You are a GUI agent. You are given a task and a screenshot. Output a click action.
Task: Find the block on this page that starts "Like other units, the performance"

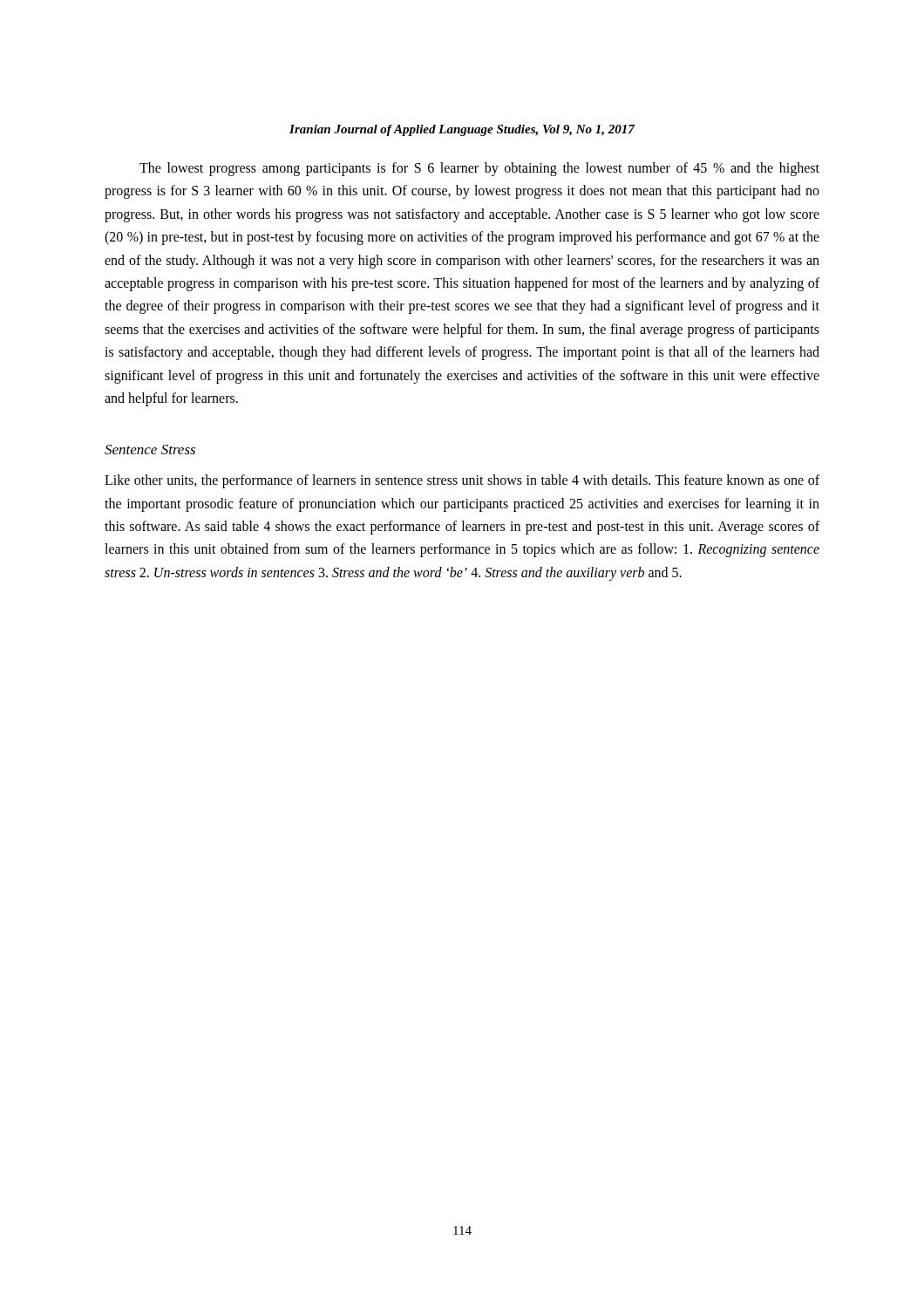462,527
